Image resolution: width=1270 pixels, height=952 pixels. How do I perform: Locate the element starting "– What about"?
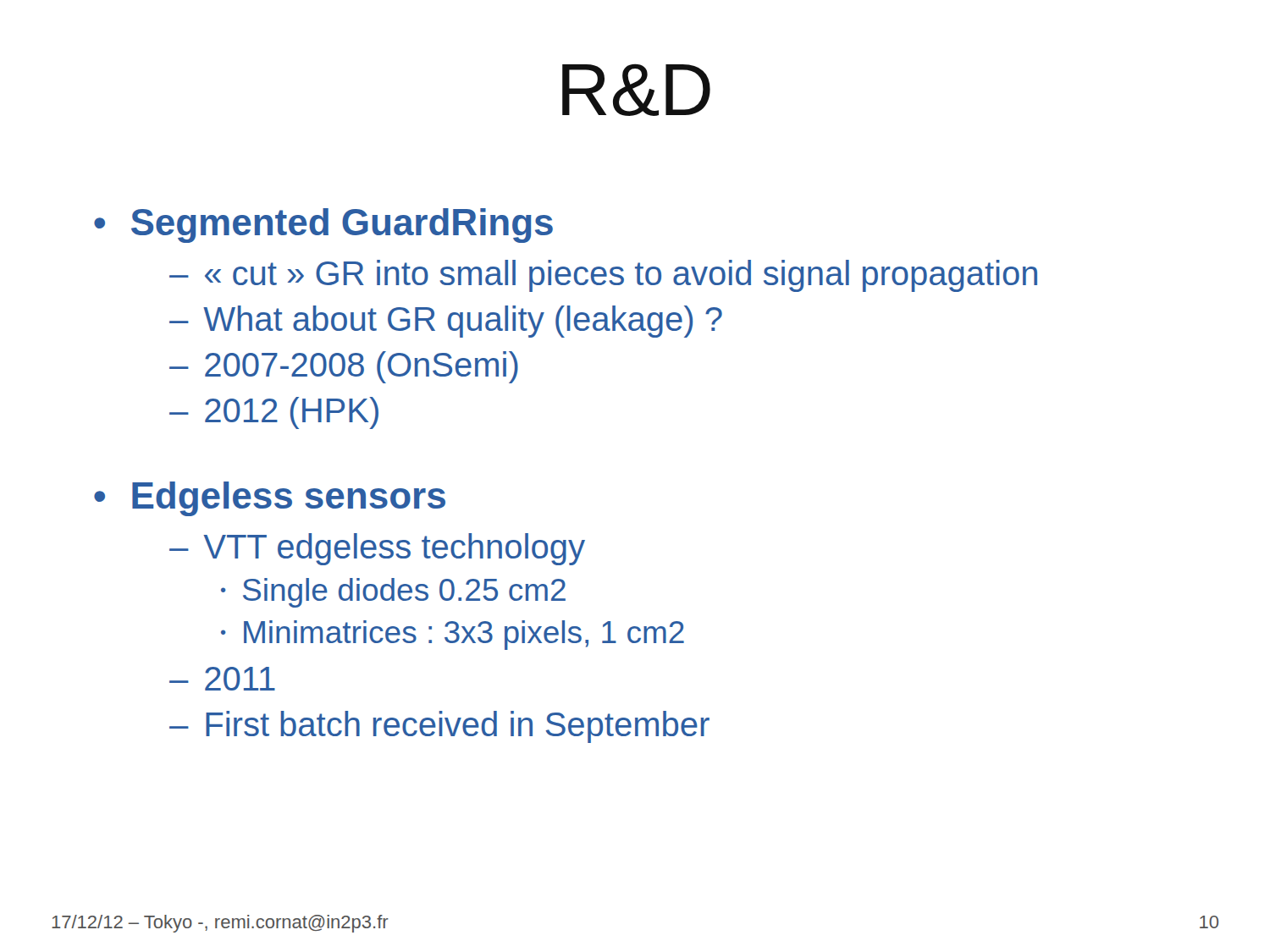pyautogui.click(x=446, y=319)
